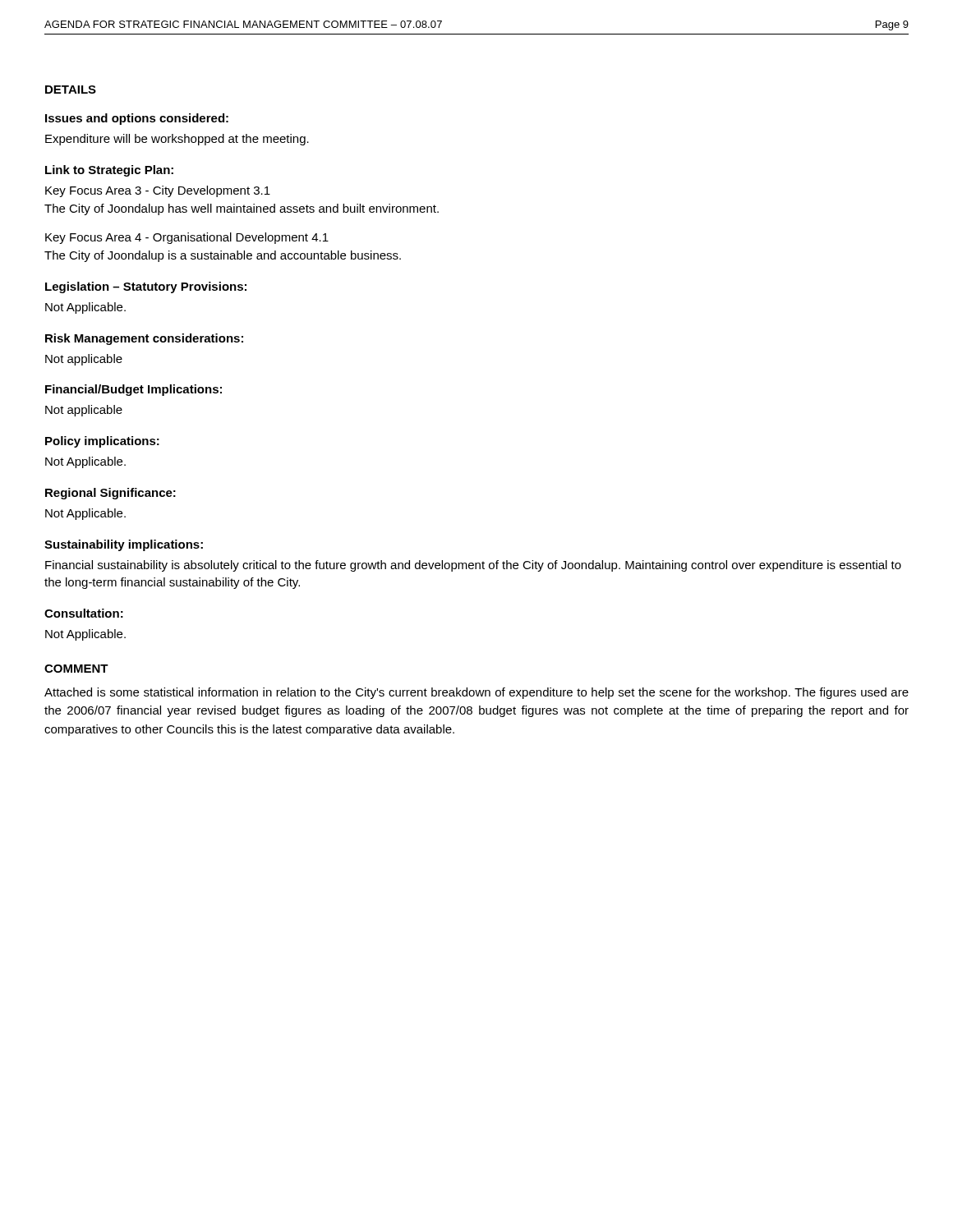Point to "Risk Management considerations:"
The height and width of the screenshot is (1232, 953).
144,338
